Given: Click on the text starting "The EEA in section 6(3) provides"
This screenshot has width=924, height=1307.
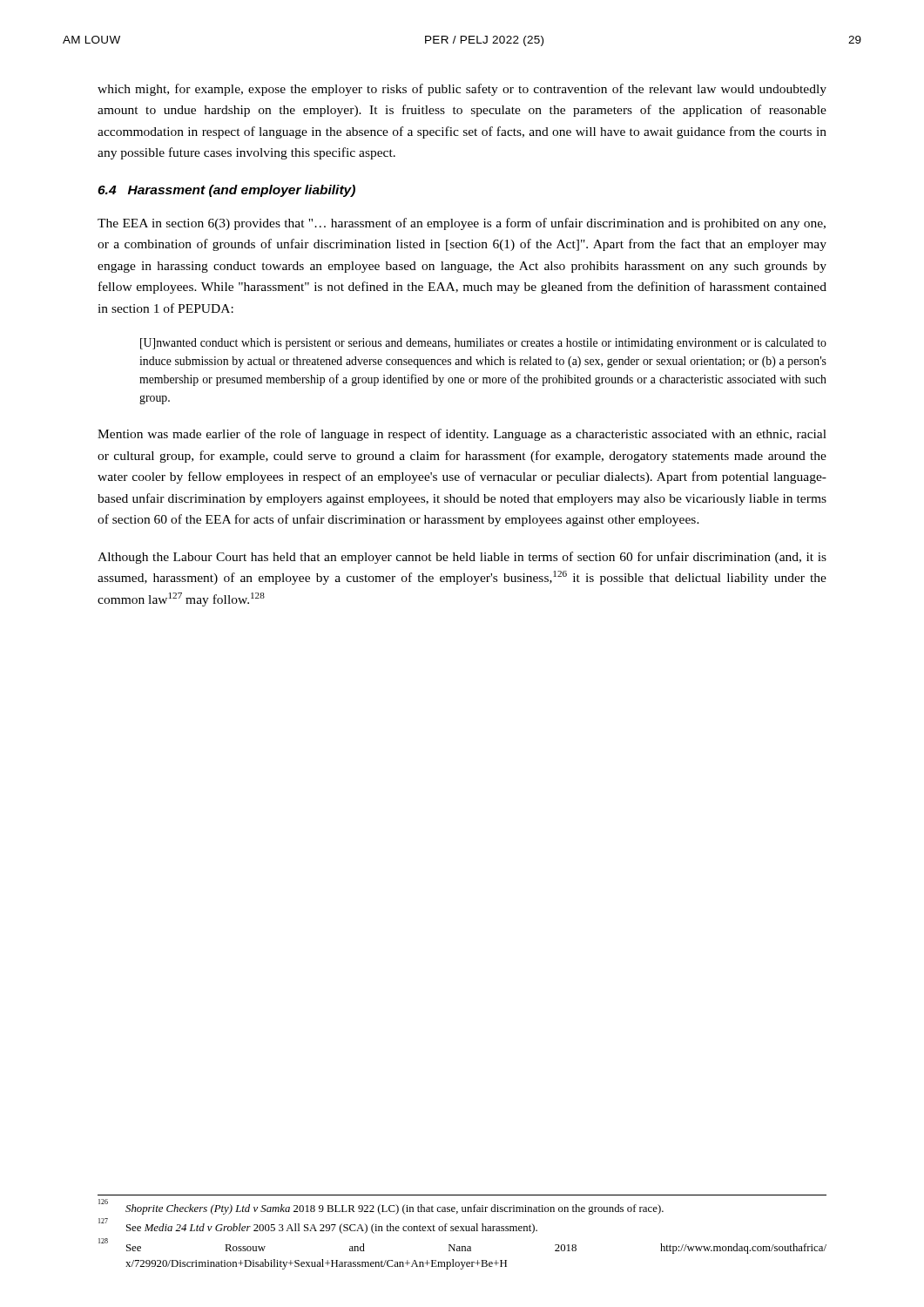Looking at the screenshot, I should click(x=462, y=265).
